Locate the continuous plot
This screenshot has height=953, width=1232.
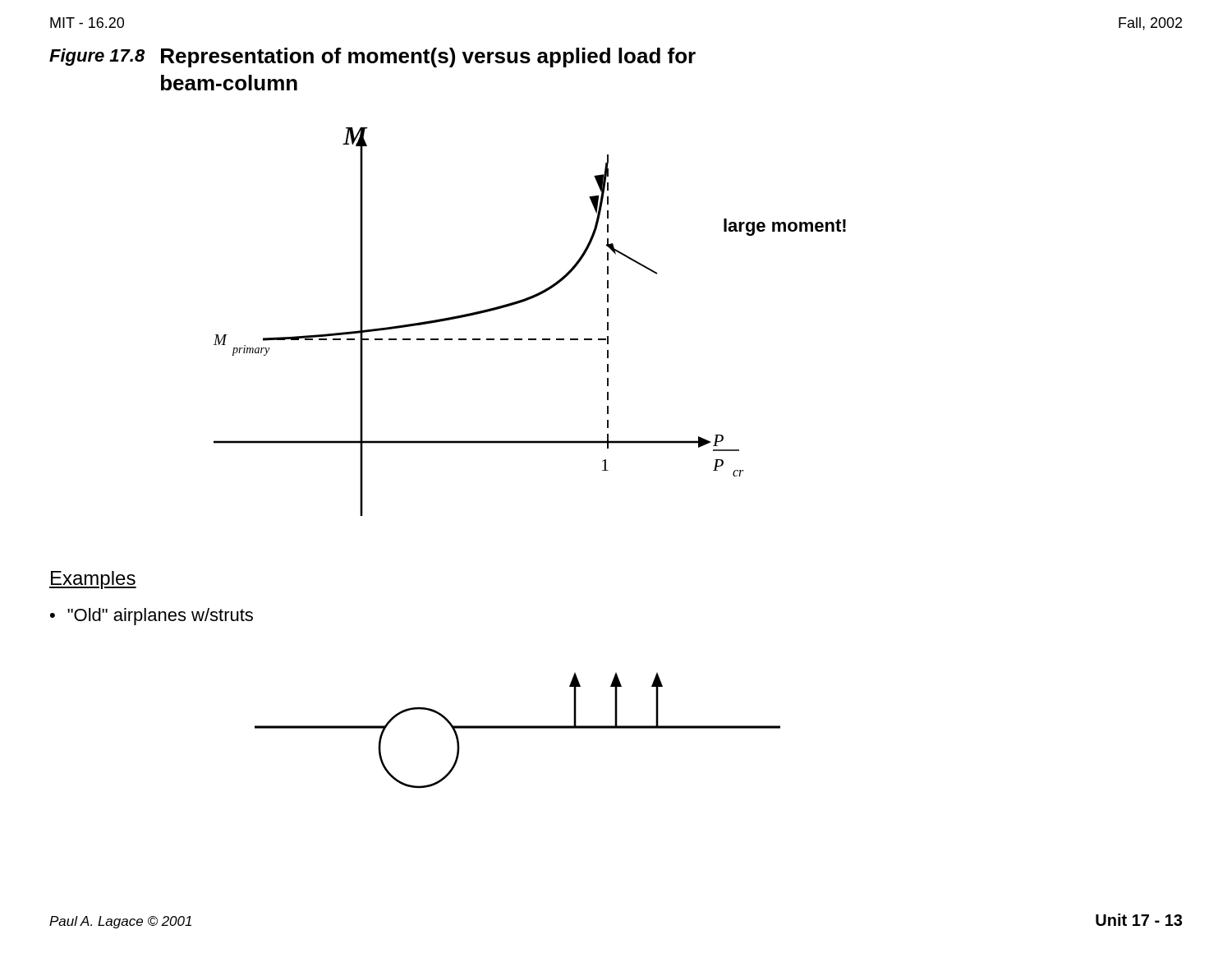(x=493, y=335)
